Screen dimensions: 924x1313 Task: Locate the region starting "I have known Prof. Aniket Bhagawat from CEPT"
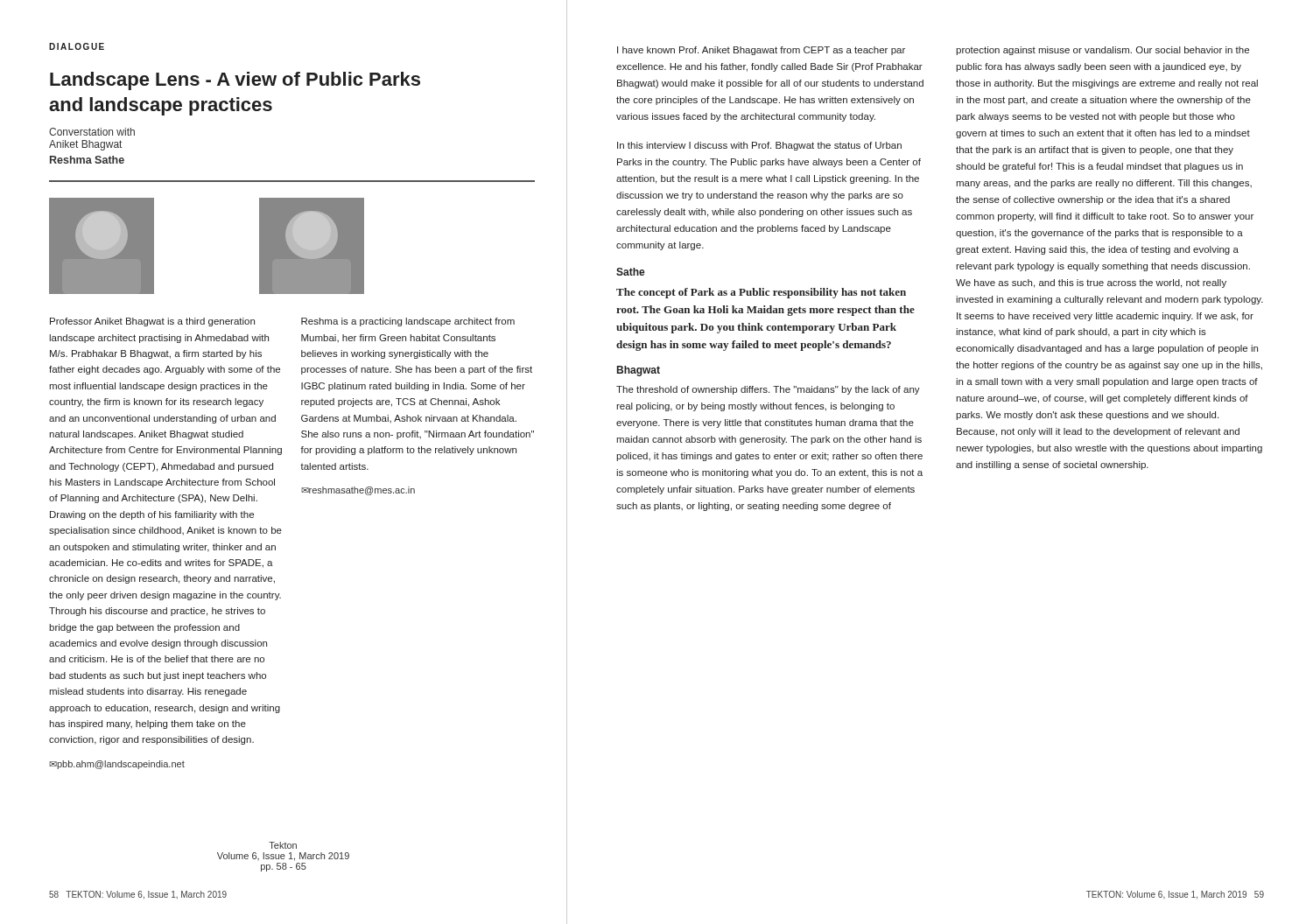click(x=770, y=83)
